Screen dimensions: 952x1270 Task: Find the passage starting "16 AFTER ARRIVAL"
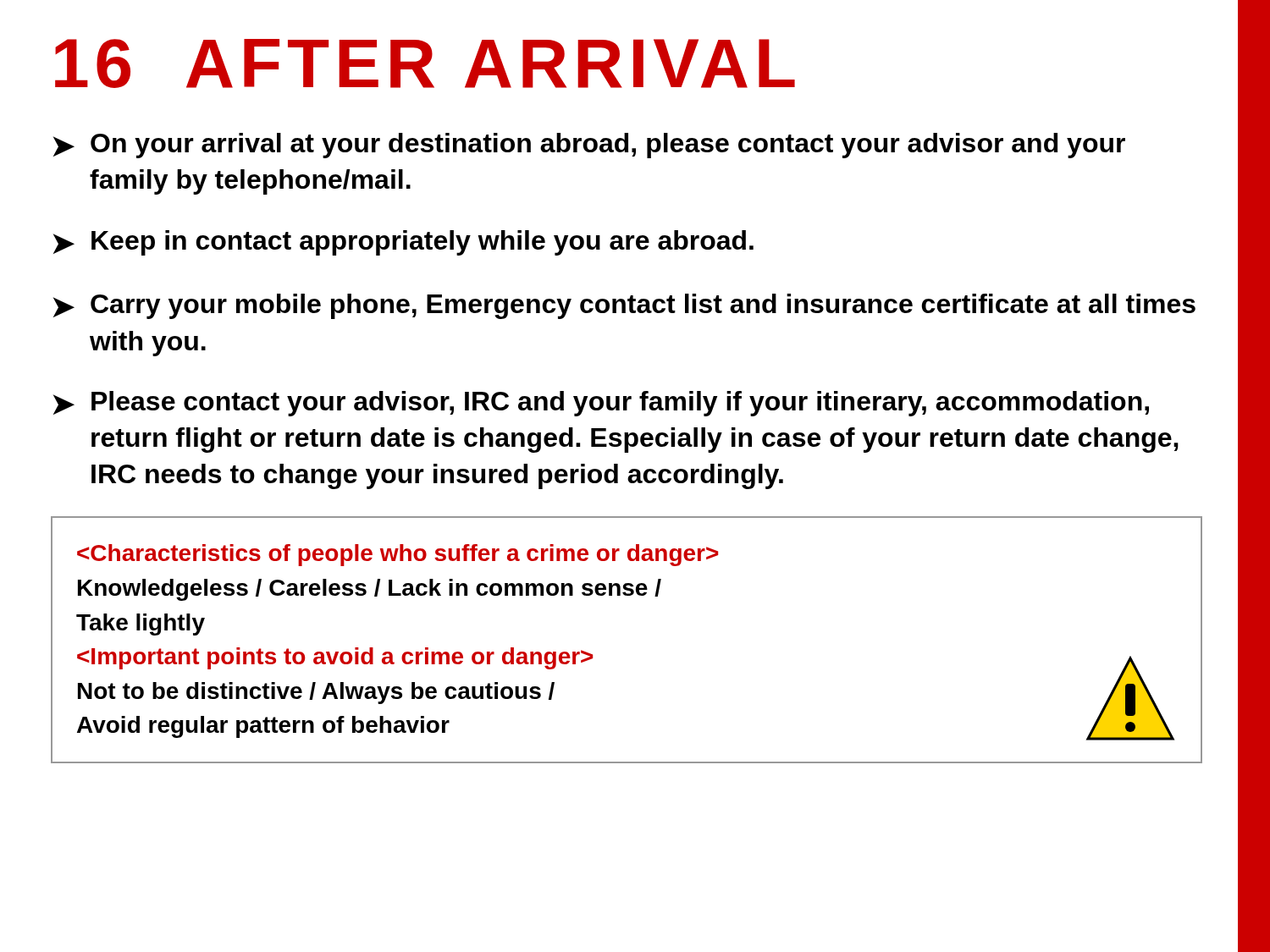426,63
